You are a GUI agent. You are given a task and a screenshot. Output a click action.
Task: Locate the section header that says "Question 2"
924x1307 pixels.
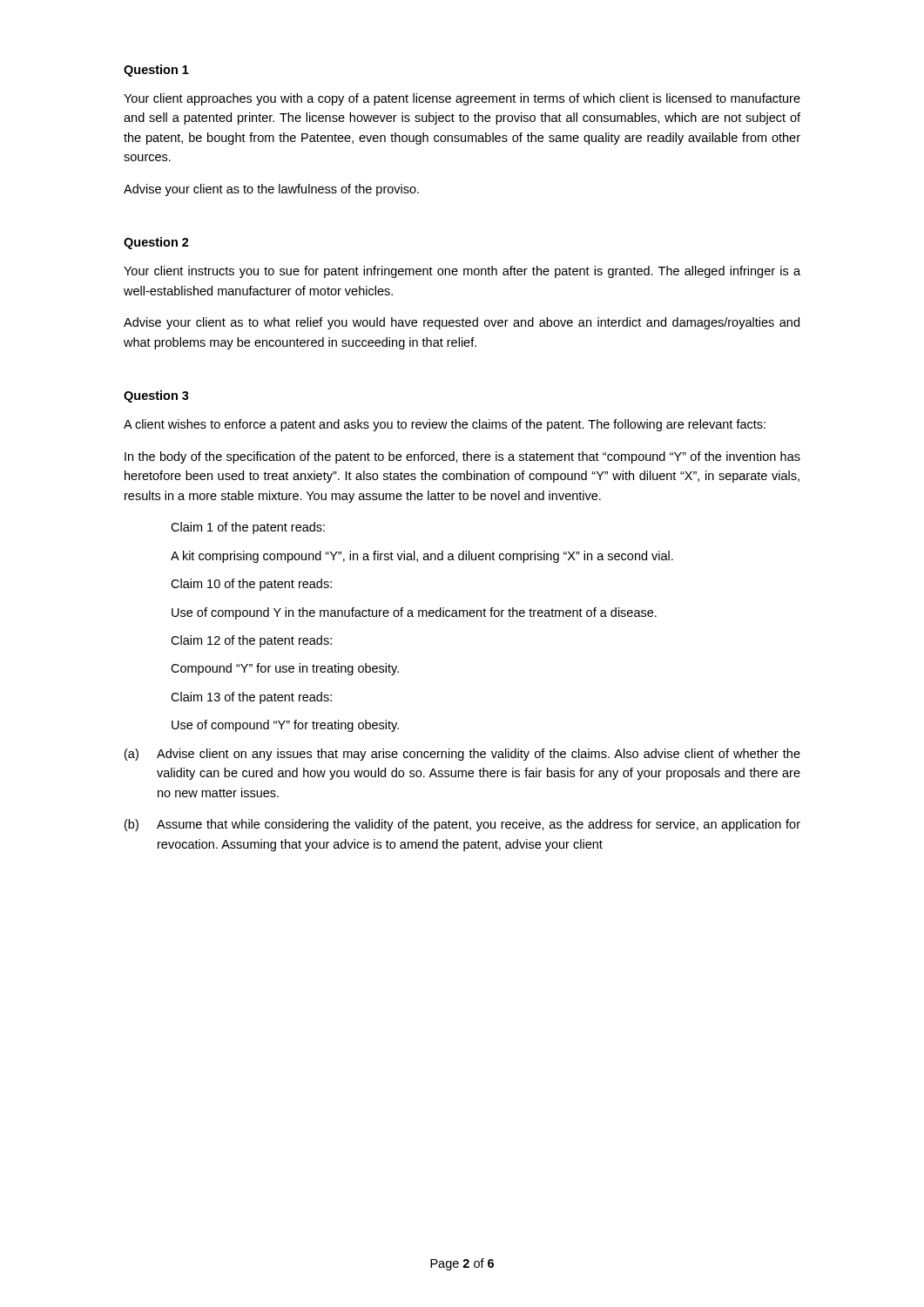[156, 243]
